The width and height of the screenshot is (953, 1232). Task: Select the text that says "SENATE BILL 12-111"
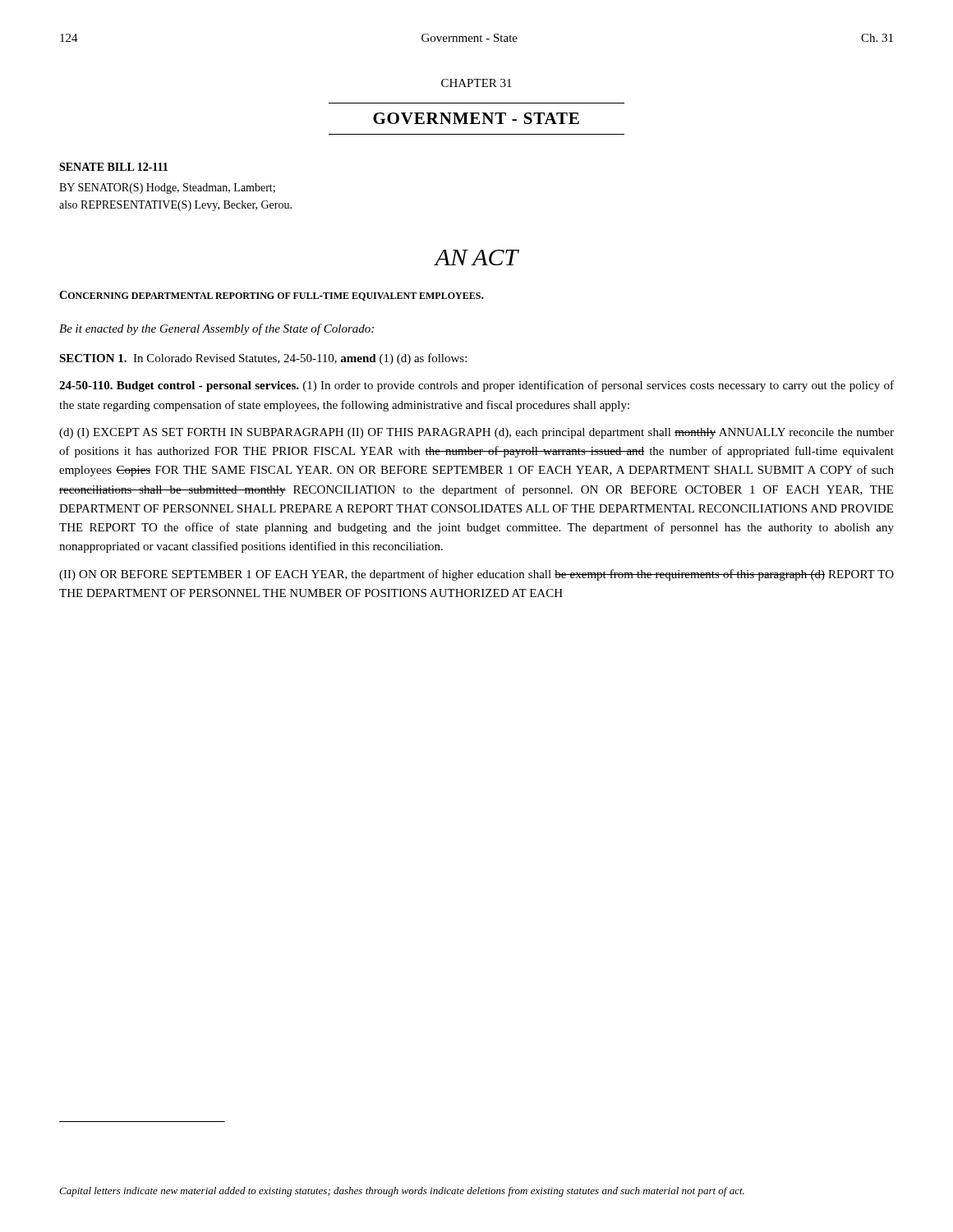tap(114, 167)
